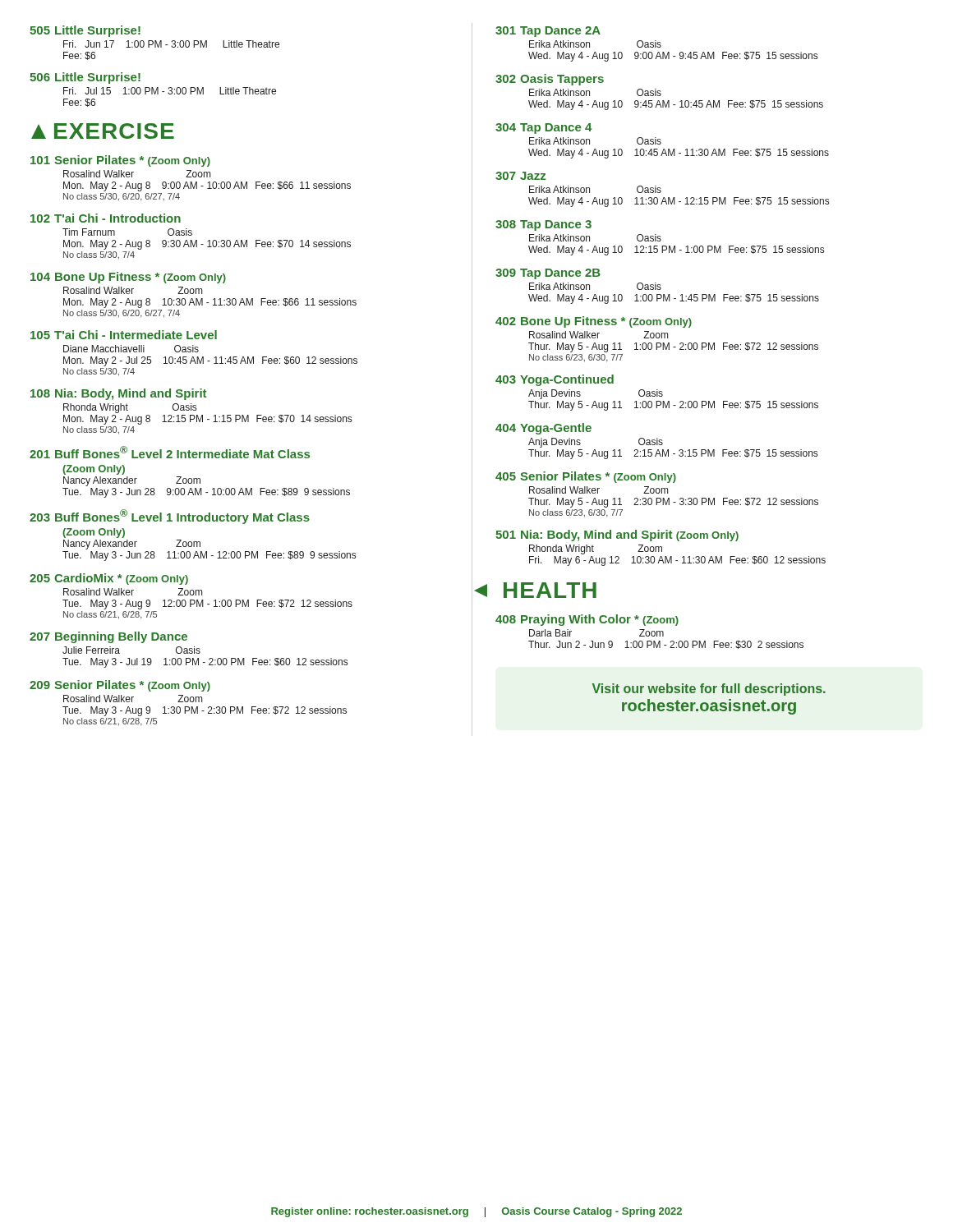Locate the block of text that opens with "302 Oasis Tappers Erika Atkinson Oasis"
This screenshot has height=1232, width=953.
pyautogui.click(x=709, y=91)
